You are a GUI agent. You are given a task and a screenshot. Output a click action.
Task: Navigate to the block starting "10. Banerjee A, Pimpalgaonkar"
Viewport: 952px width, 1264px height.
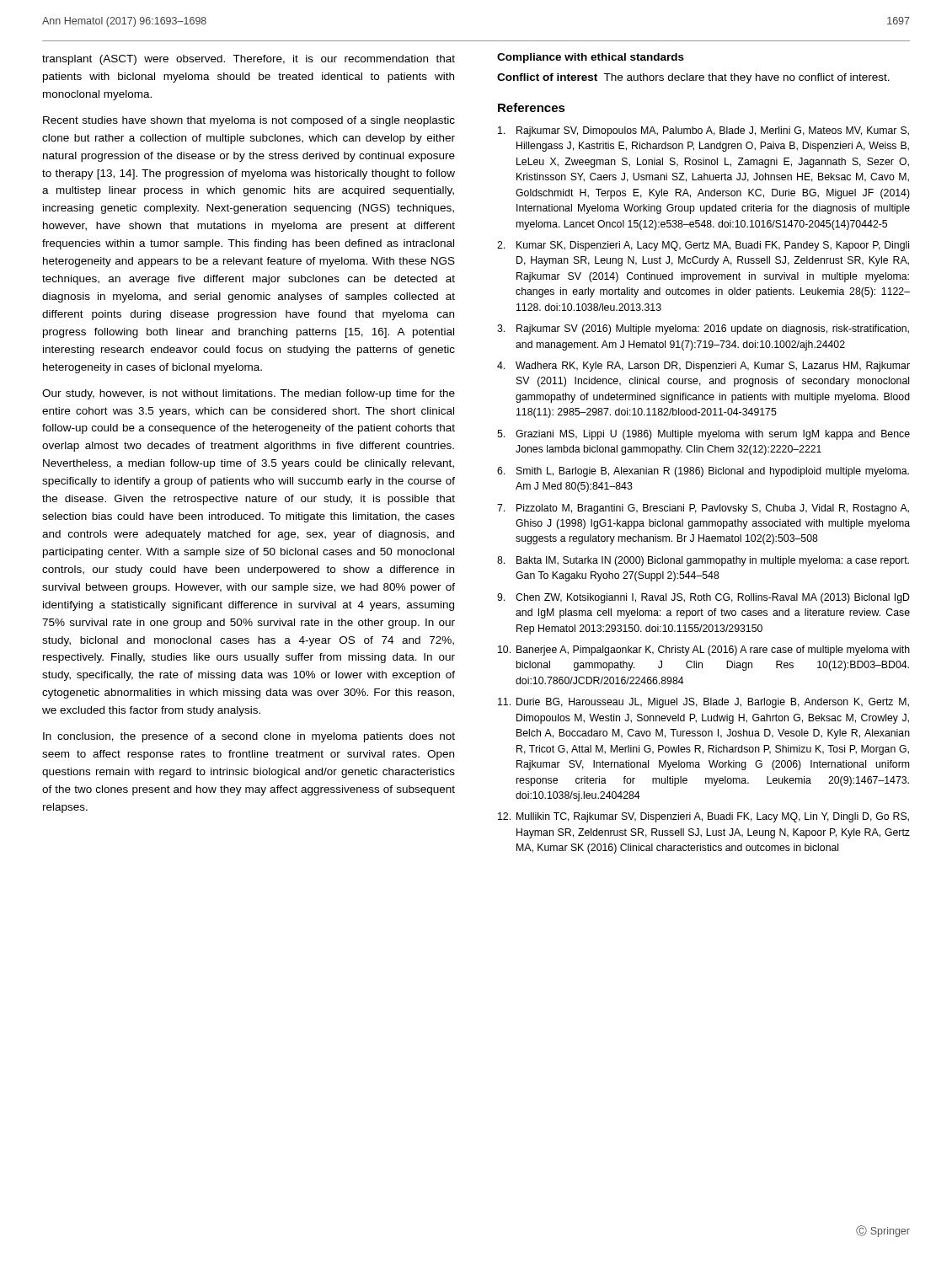tap(703, 665)
